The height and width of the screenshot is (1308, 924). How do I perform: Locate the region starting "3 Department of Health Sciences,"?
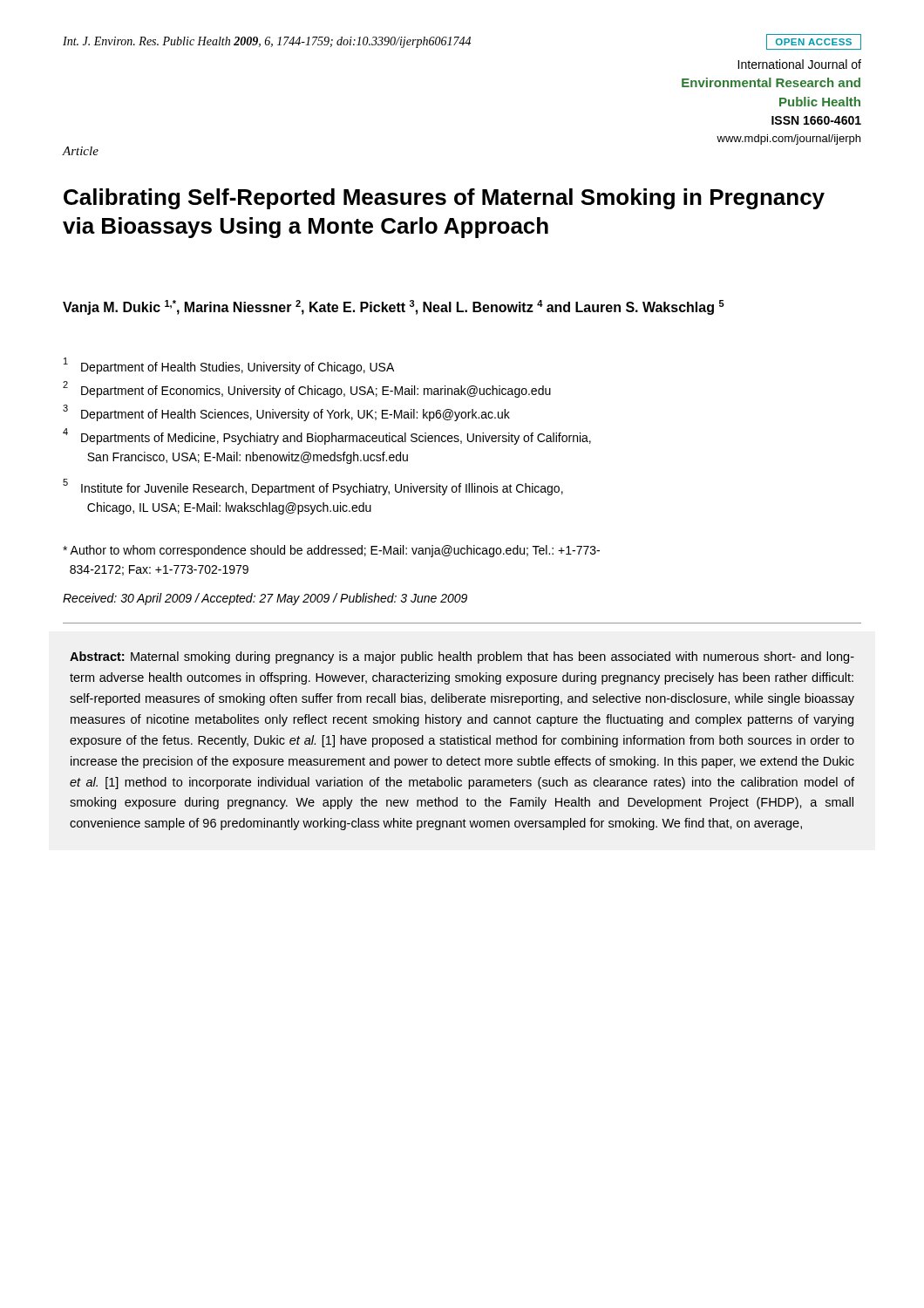pyautogui.click(x=462, y=414)
